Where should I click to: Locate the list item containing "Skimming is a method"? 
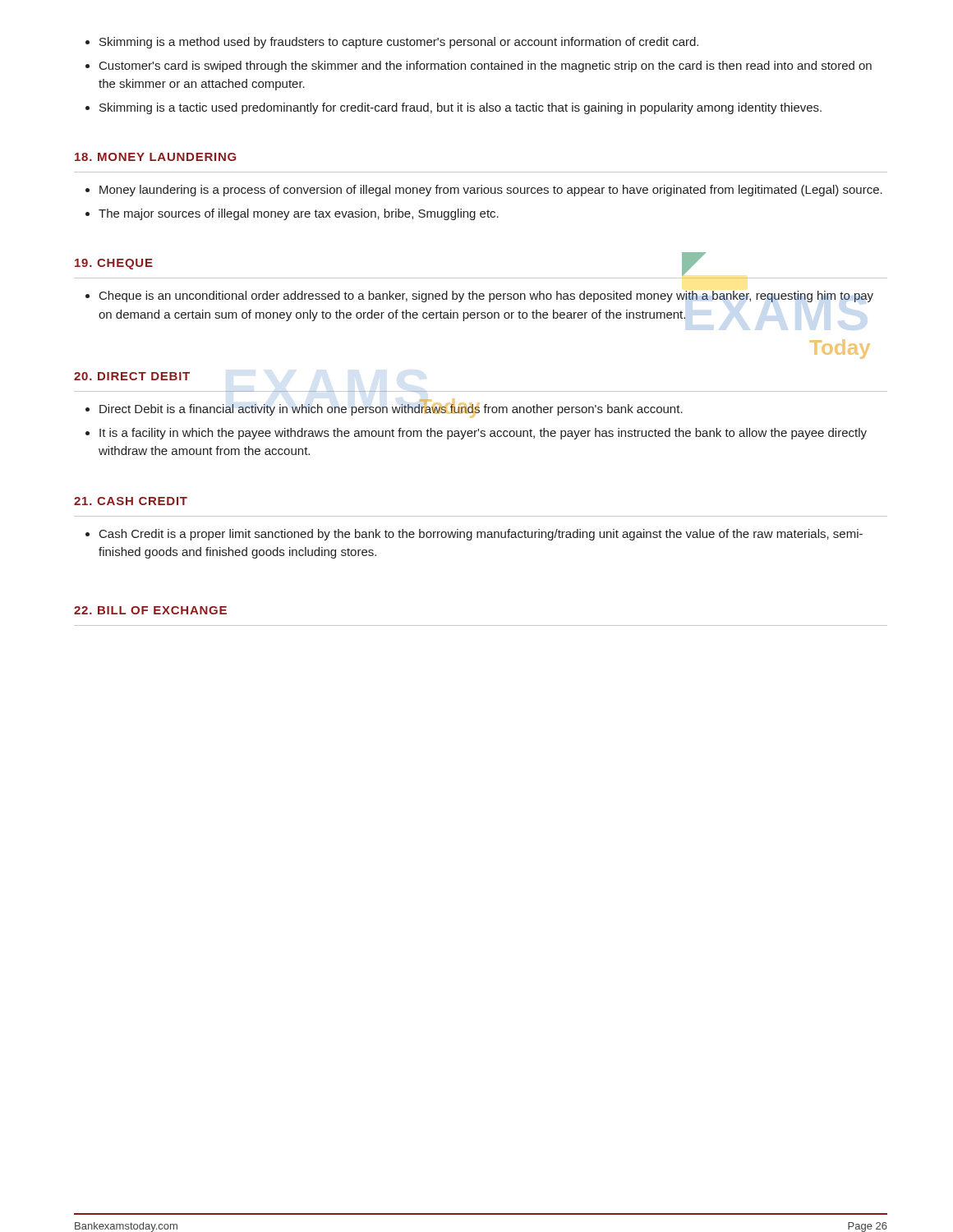399,41
